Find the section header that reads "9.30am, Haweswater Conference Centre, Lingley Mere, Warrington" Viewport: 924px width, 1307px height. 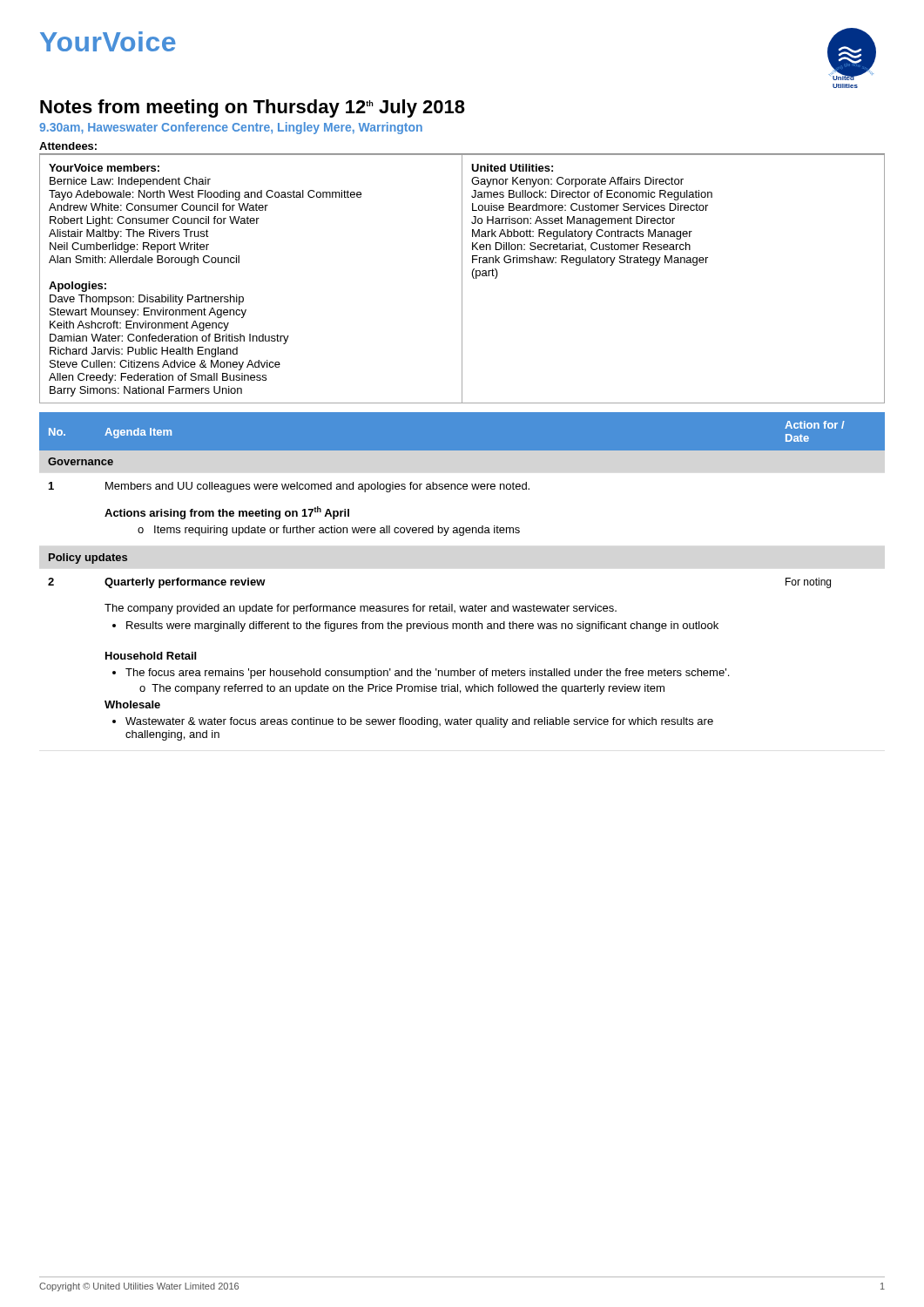231,127
